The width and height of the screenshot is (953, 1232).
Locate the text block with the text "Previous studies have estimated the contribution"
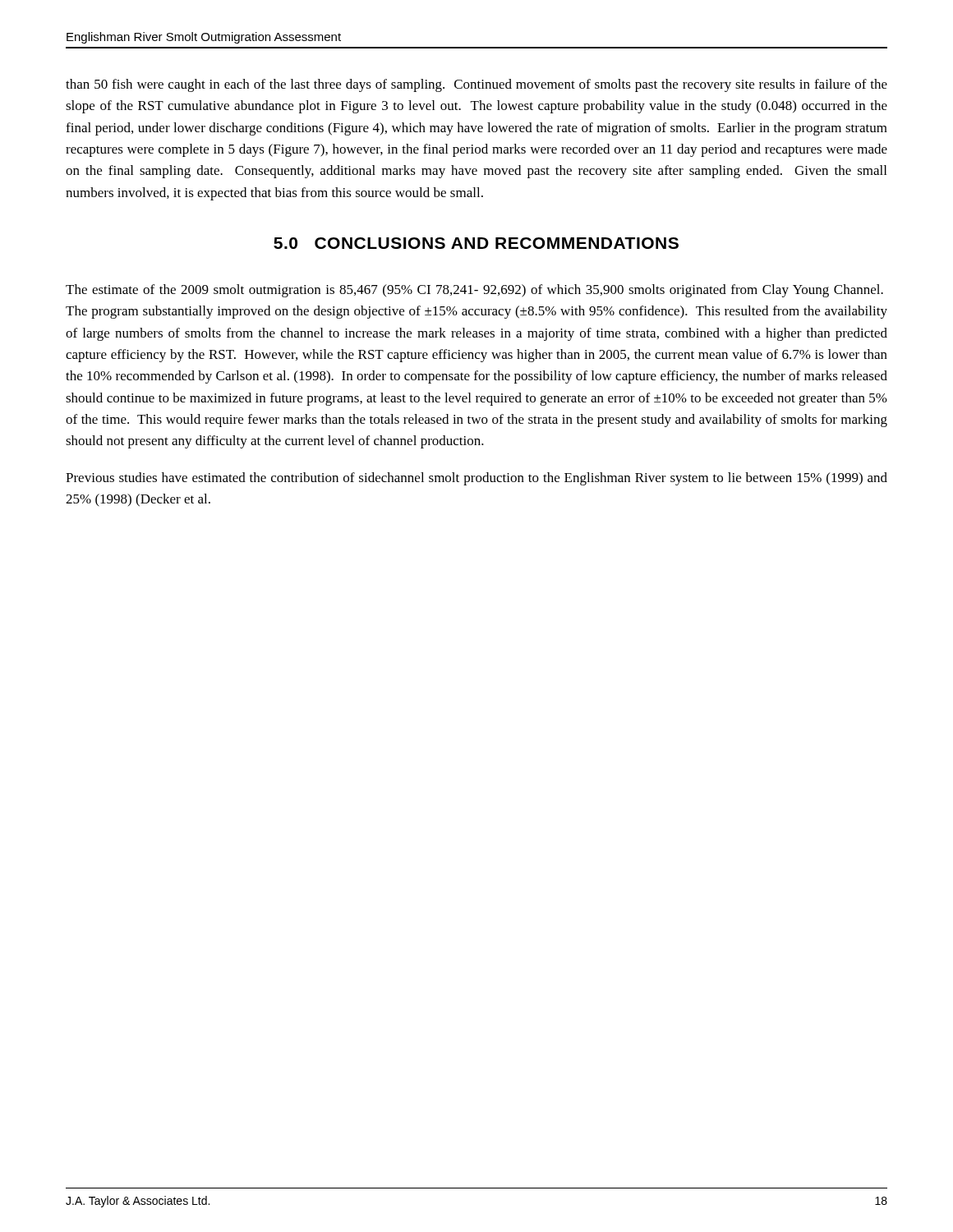click(476, 488)
